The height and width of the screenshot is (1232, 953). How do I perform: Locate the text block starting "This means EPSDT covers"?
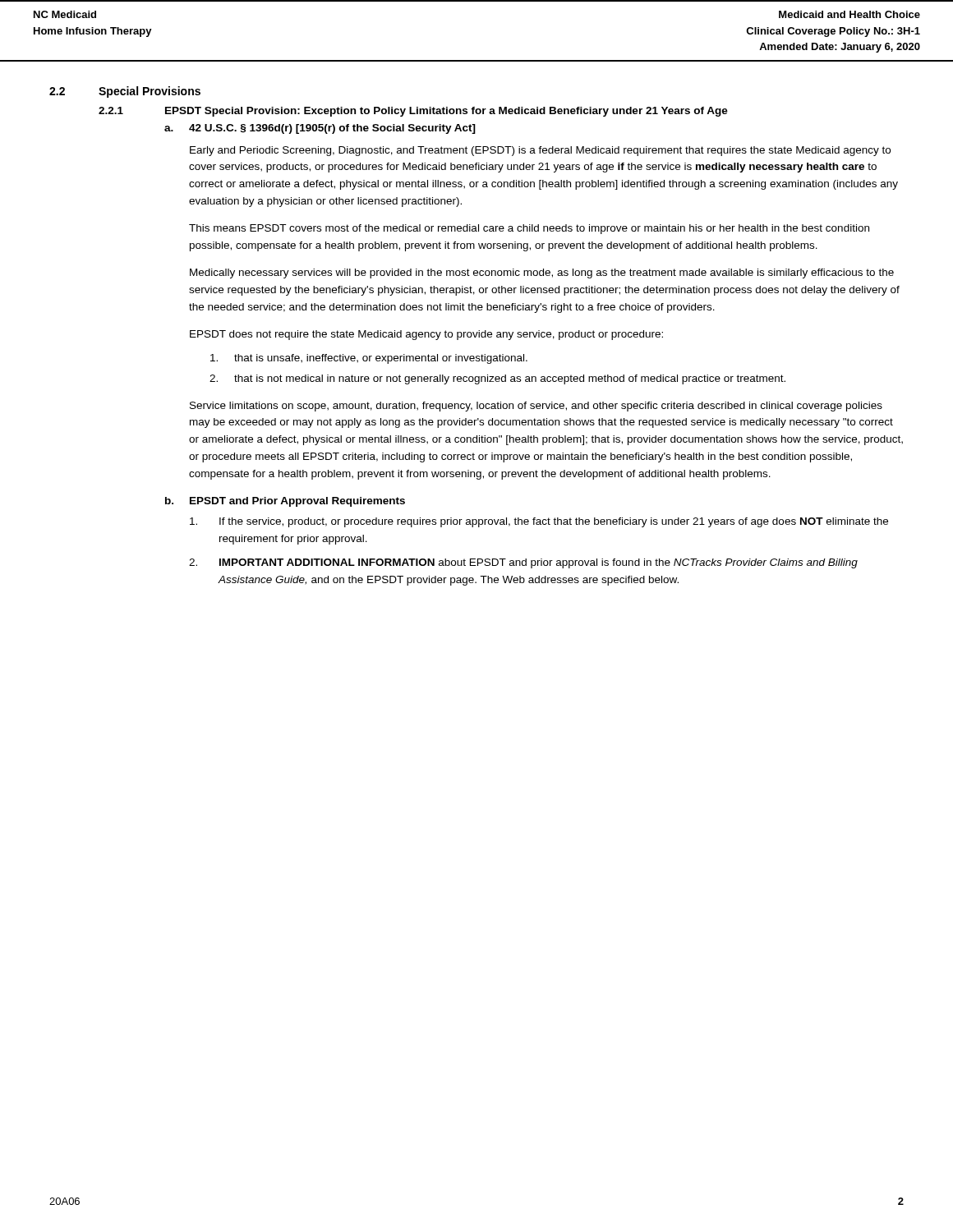(529, 237)
